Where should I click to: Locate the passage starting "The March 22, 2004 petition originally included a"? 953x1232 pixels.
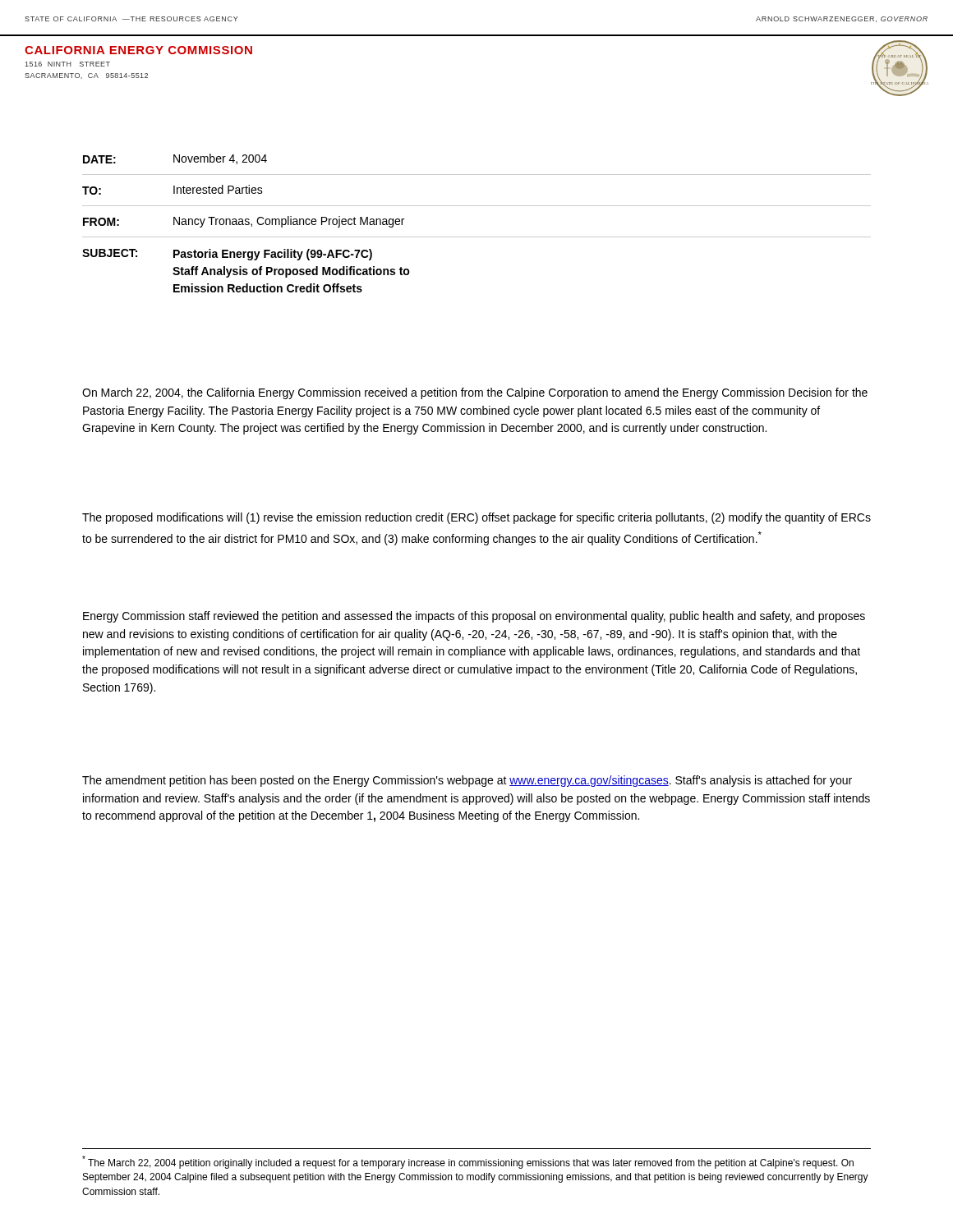click(476, 1176)
